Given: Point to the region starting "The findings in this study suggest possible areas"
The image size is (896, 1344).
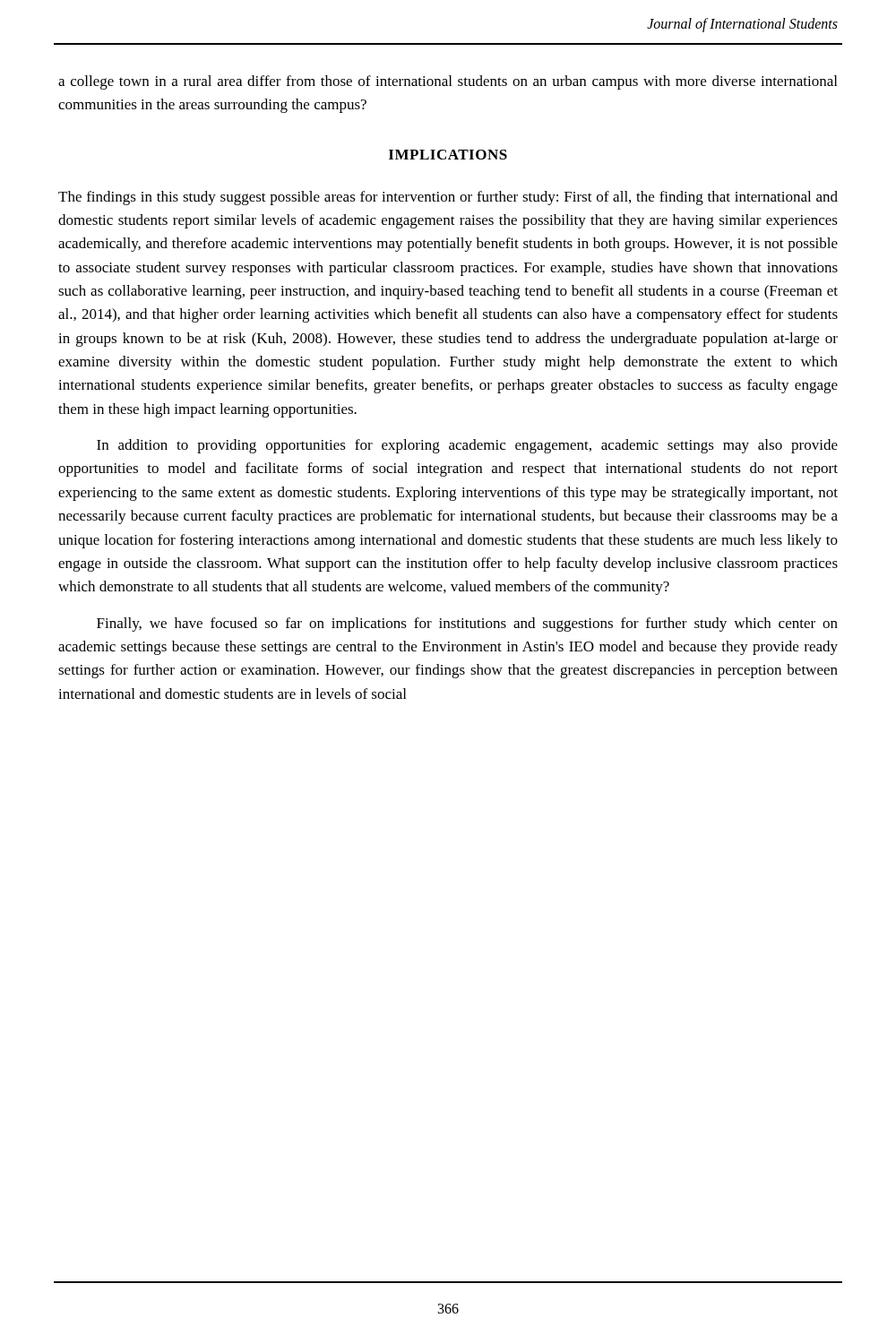Looking at the screenshot, I should coord(448,303).
